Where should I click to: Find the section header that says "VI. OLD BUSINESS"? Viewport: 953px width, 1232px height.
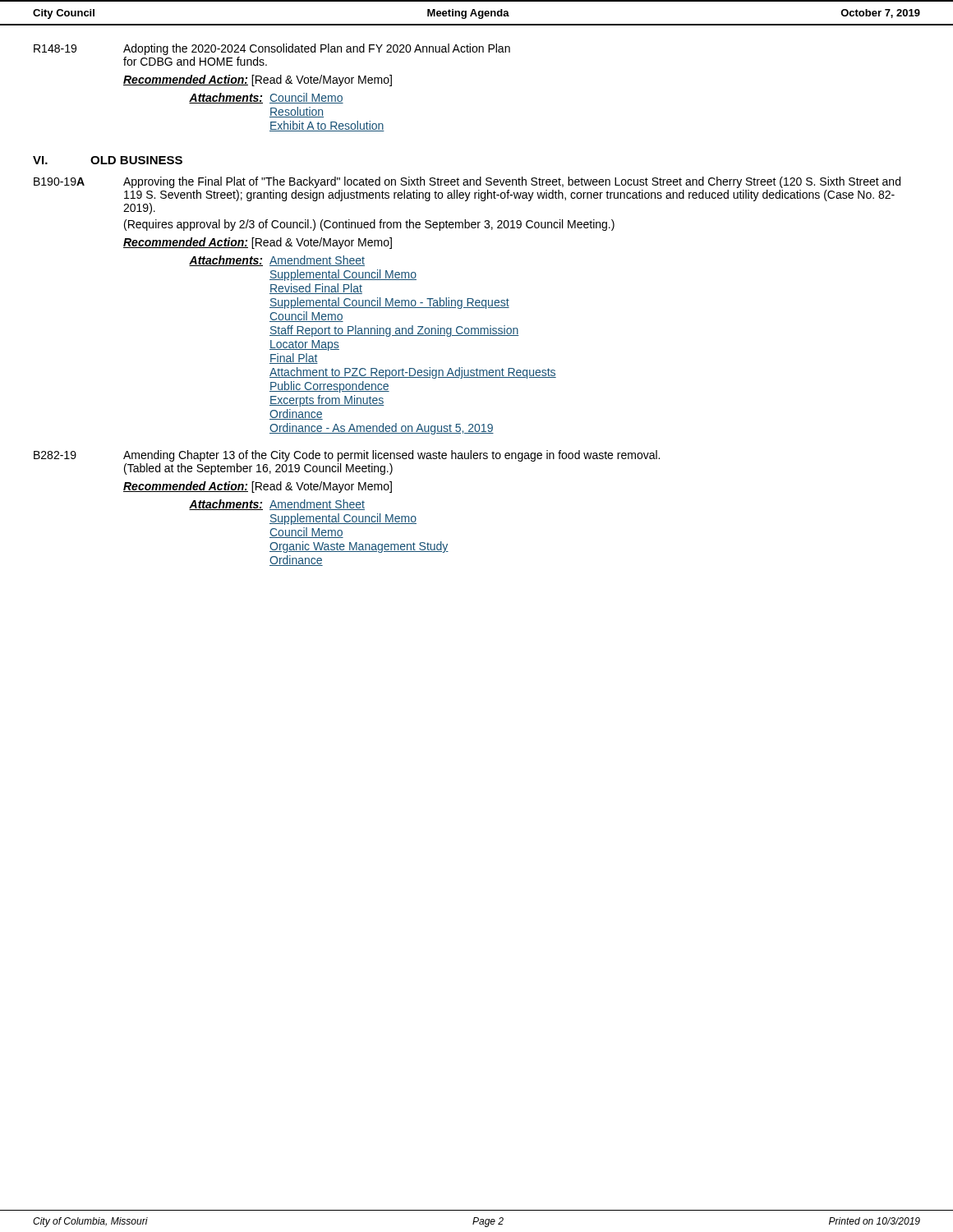tap(108, 160)
